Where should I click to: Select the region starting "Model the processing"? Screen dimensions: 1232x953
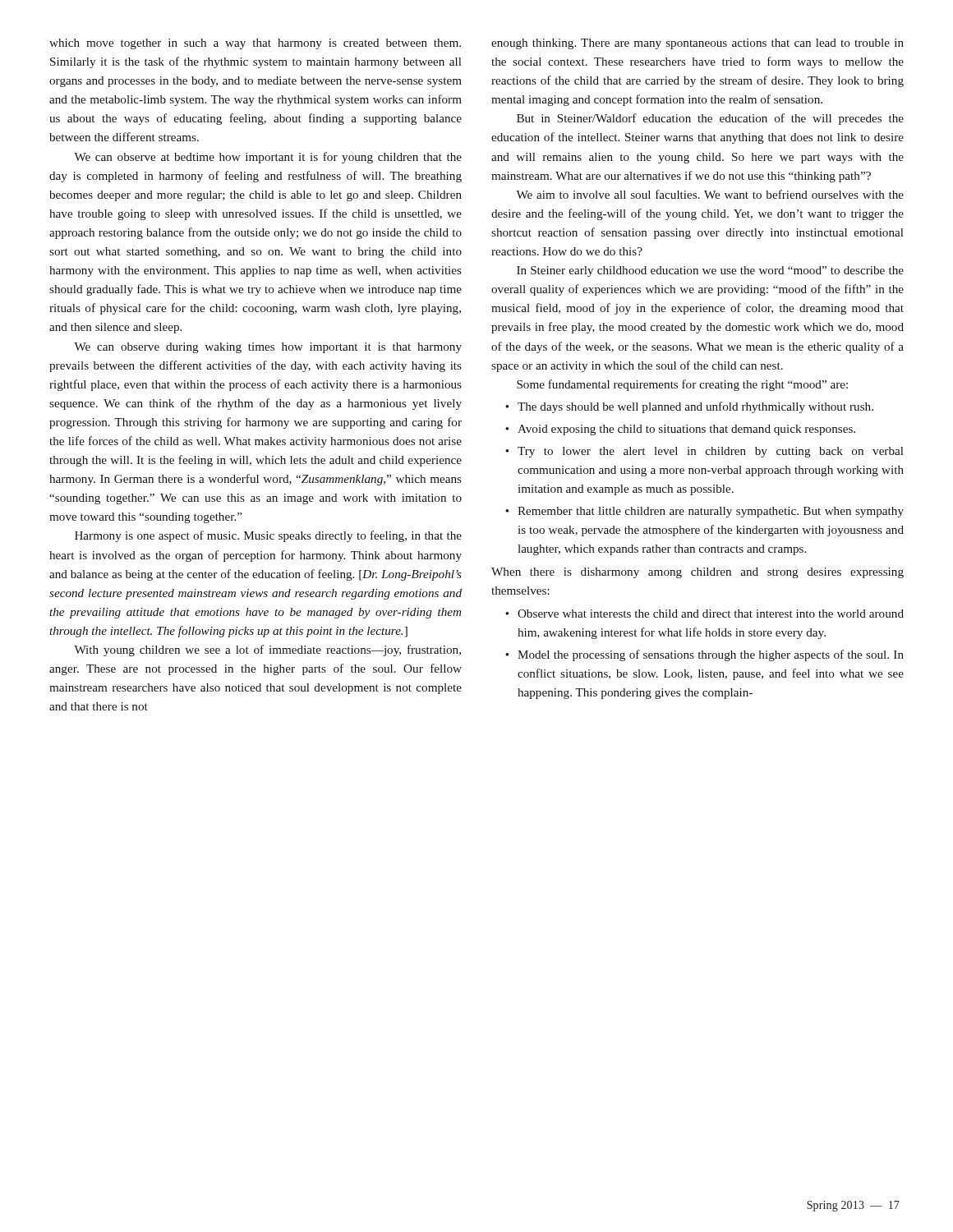point(704,673)
